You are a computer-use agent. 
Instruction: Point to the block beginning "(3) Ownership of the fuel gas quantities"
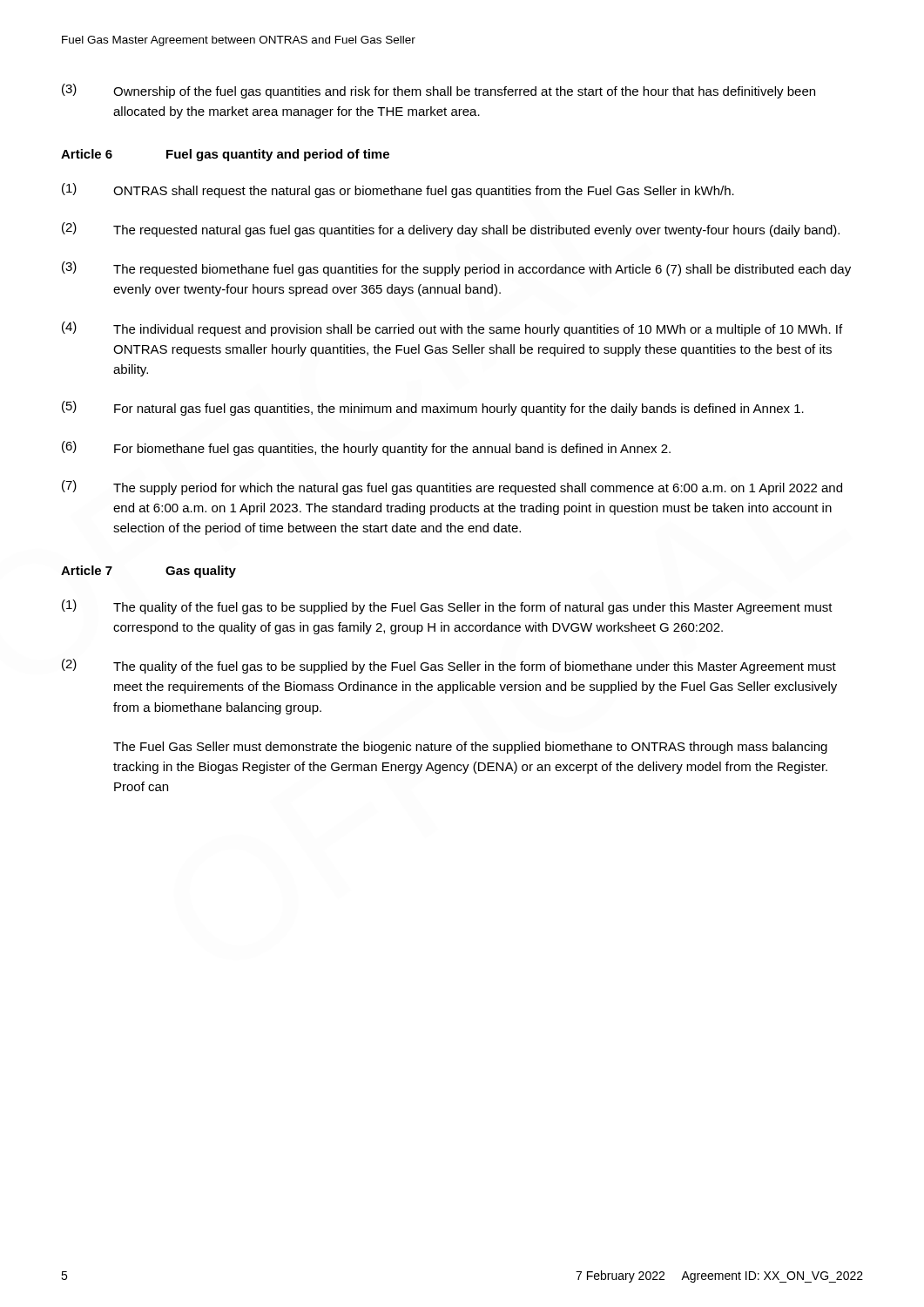[462, 101]
